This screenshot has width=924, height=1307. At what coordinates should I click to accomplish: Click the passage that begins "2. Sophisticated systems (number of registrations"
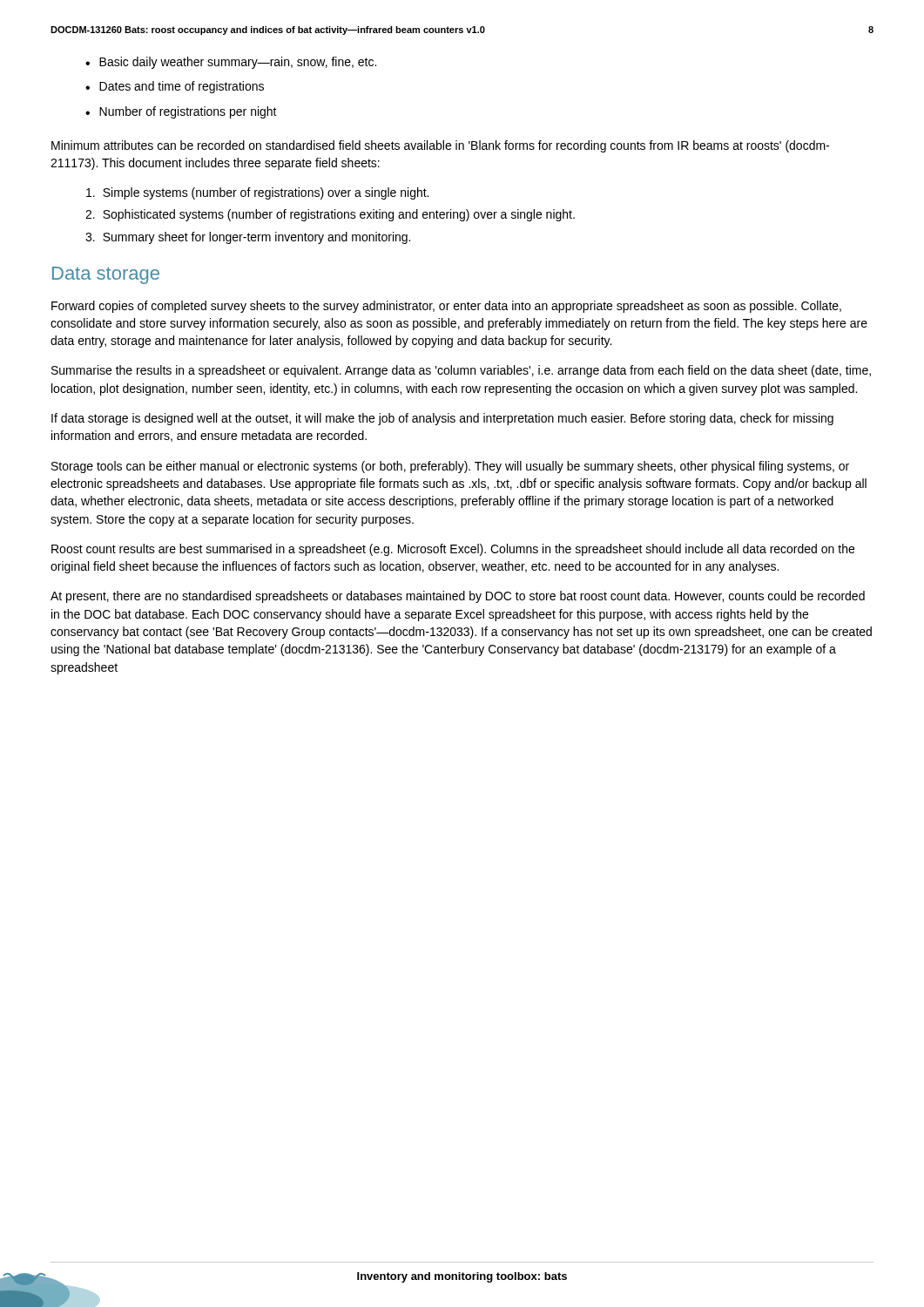coord(330,215)
